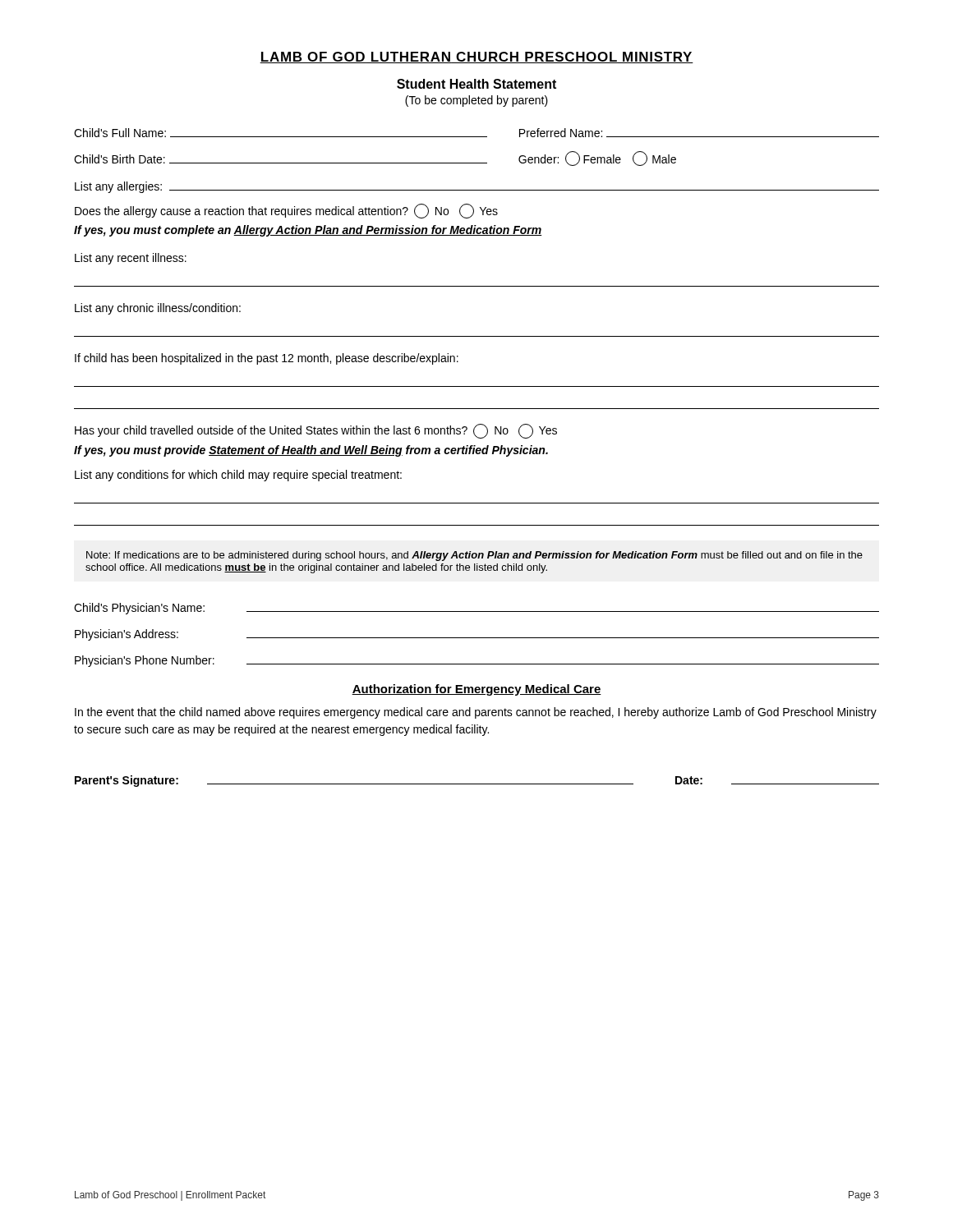Locate the element starting "Parent's Signature: Date:"

(476, 778)
